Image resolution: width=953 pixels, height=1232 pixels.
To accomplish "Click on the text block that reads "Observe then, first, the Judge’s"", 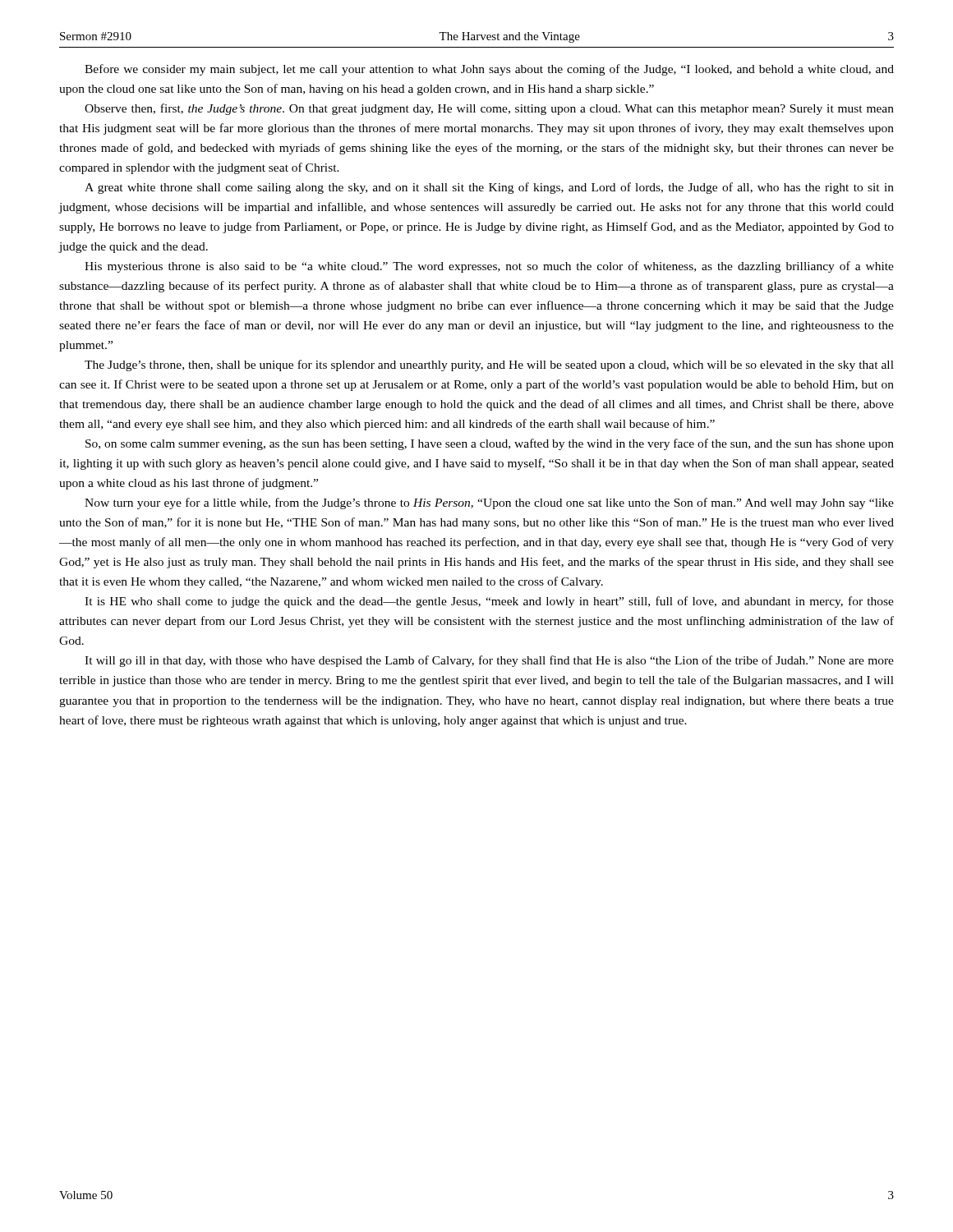I will tap(476, 138).
